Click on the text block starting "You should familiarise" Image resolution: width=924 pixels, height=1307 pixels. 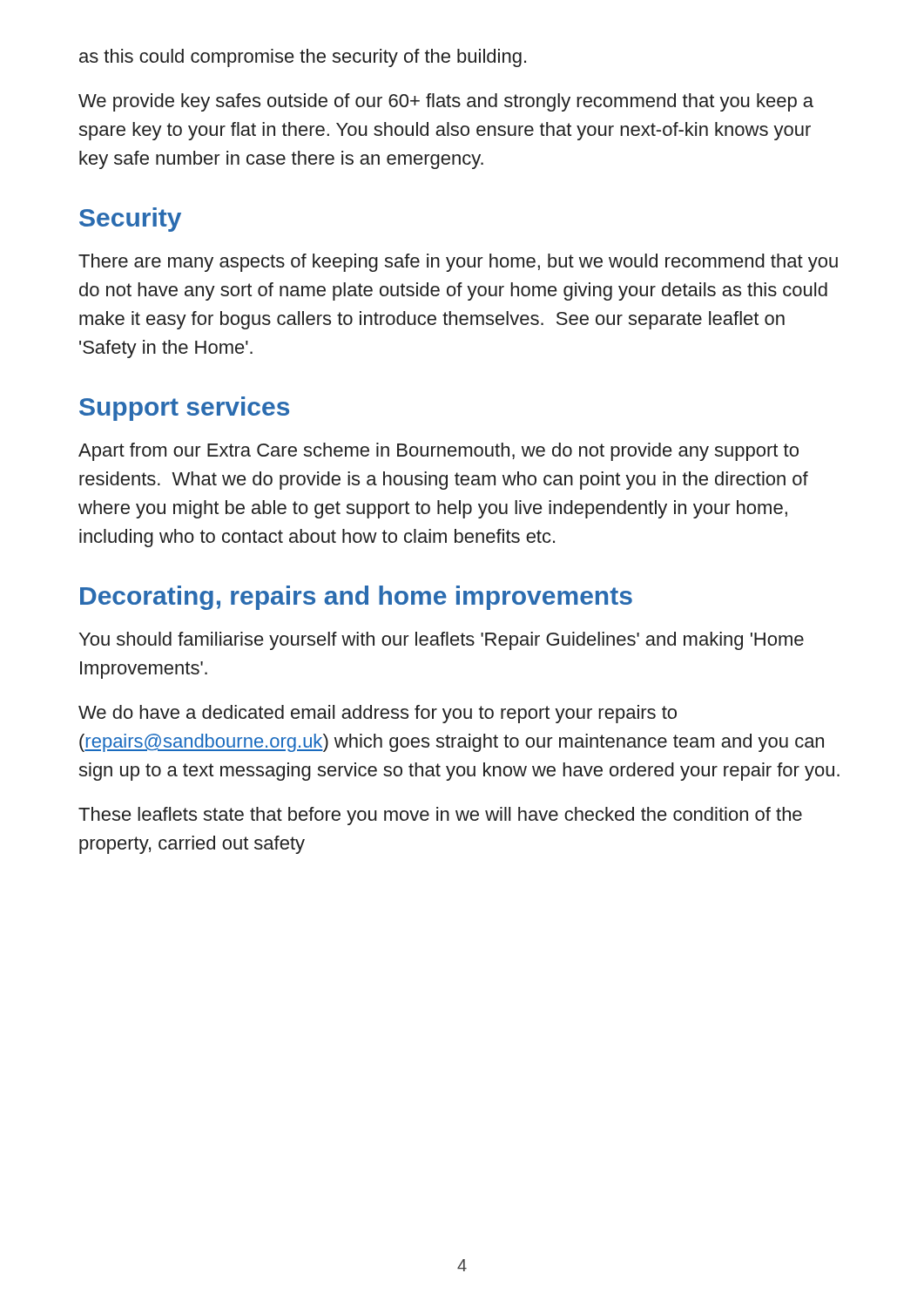pyautogui.click(x=441, y=654)
